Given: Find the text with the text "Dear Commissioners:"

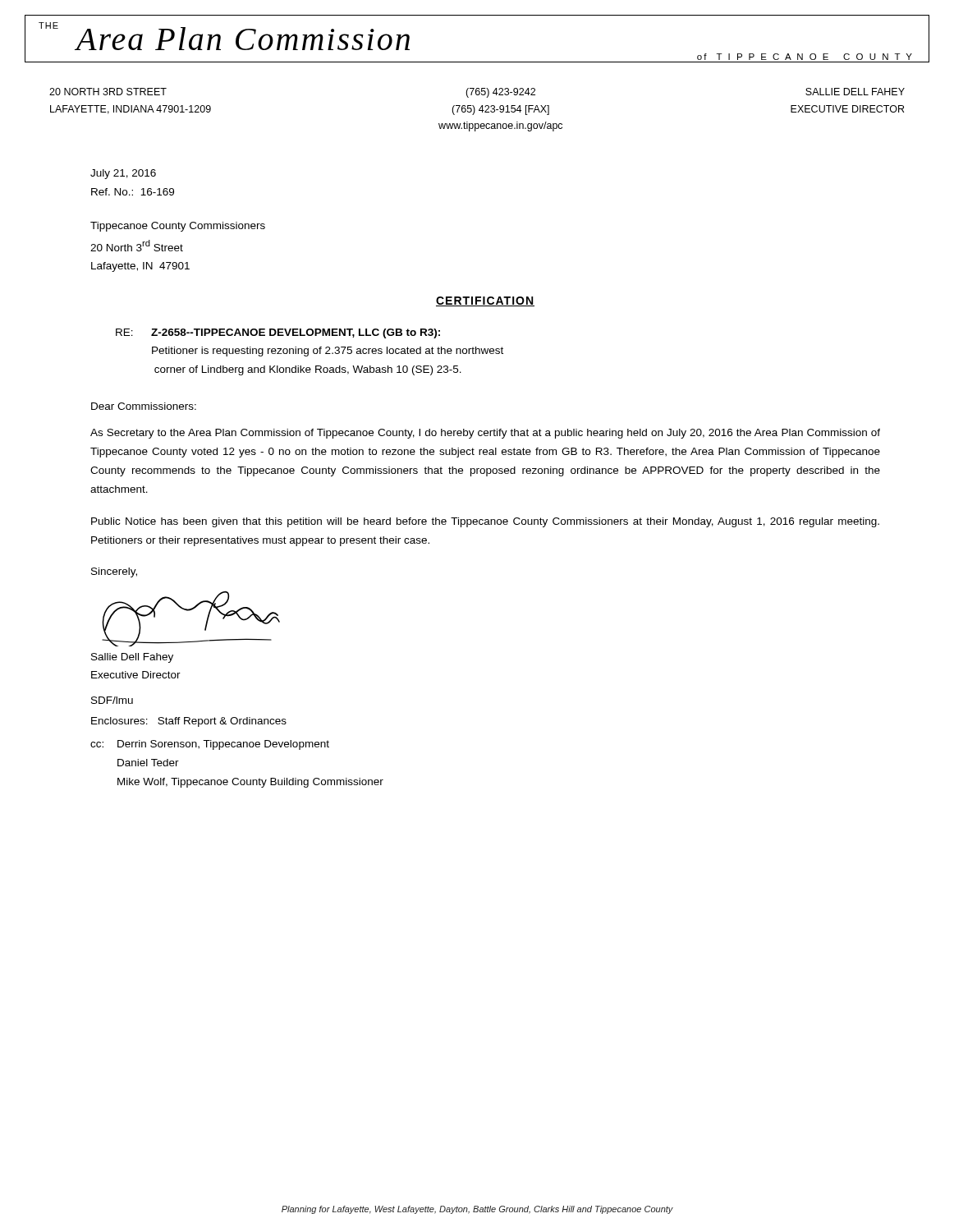Looking at the screenshot, I should (x=144, y=406).
